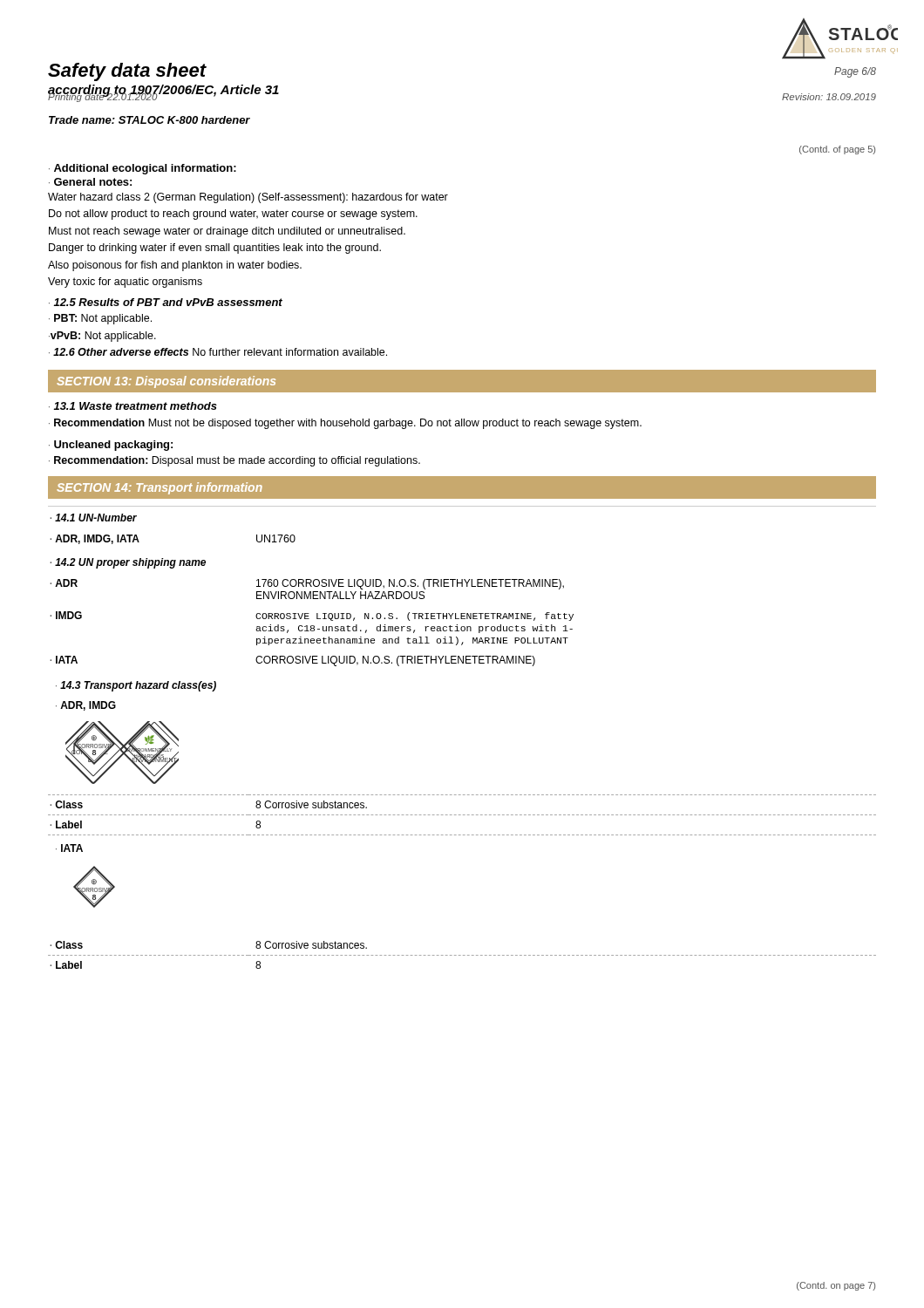Find "Revision: 18.09.2019" on this page
Viewport: 924px width, 1308px height.
point(829,97)
